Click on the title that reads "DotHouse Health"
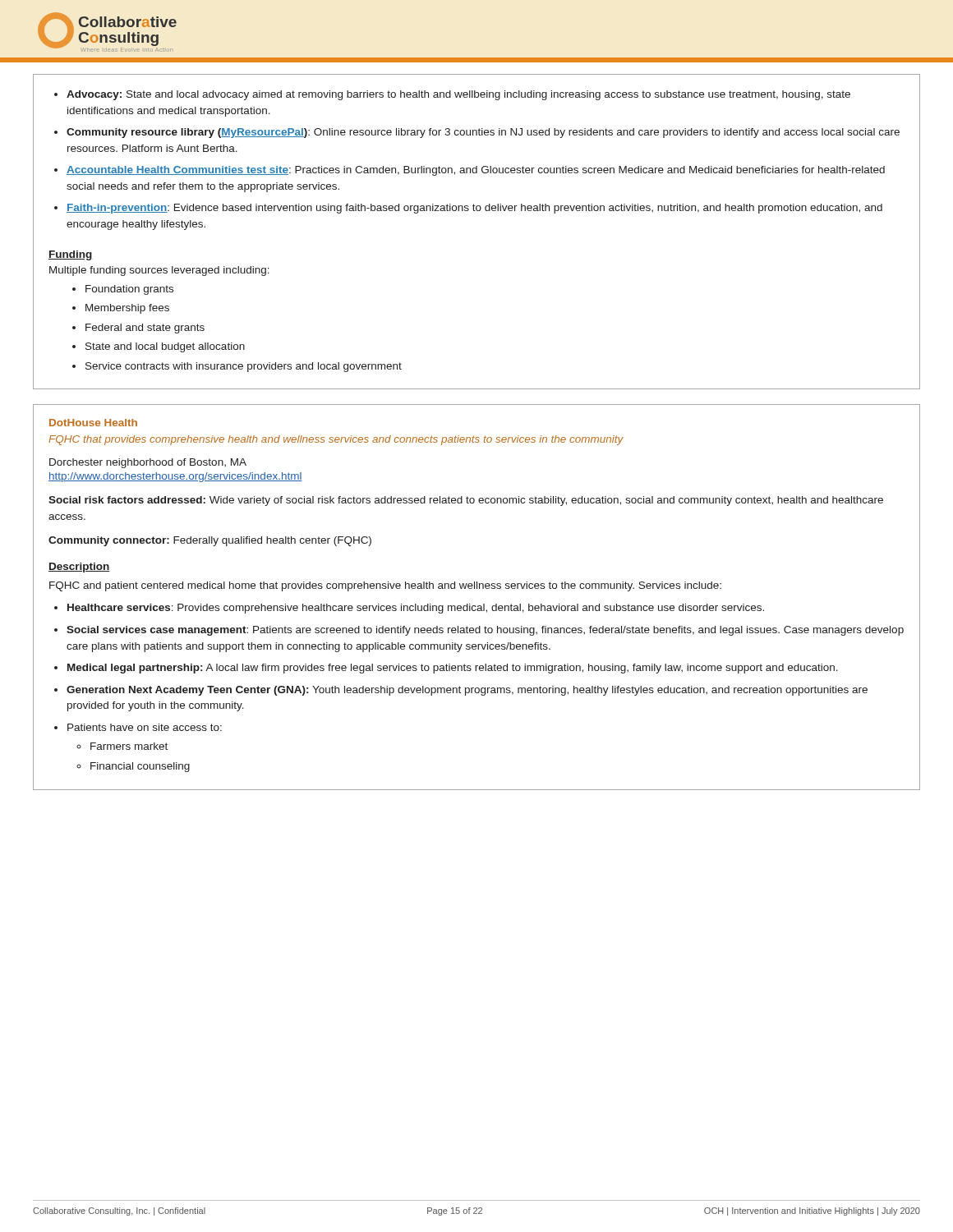 pos(93,423)
